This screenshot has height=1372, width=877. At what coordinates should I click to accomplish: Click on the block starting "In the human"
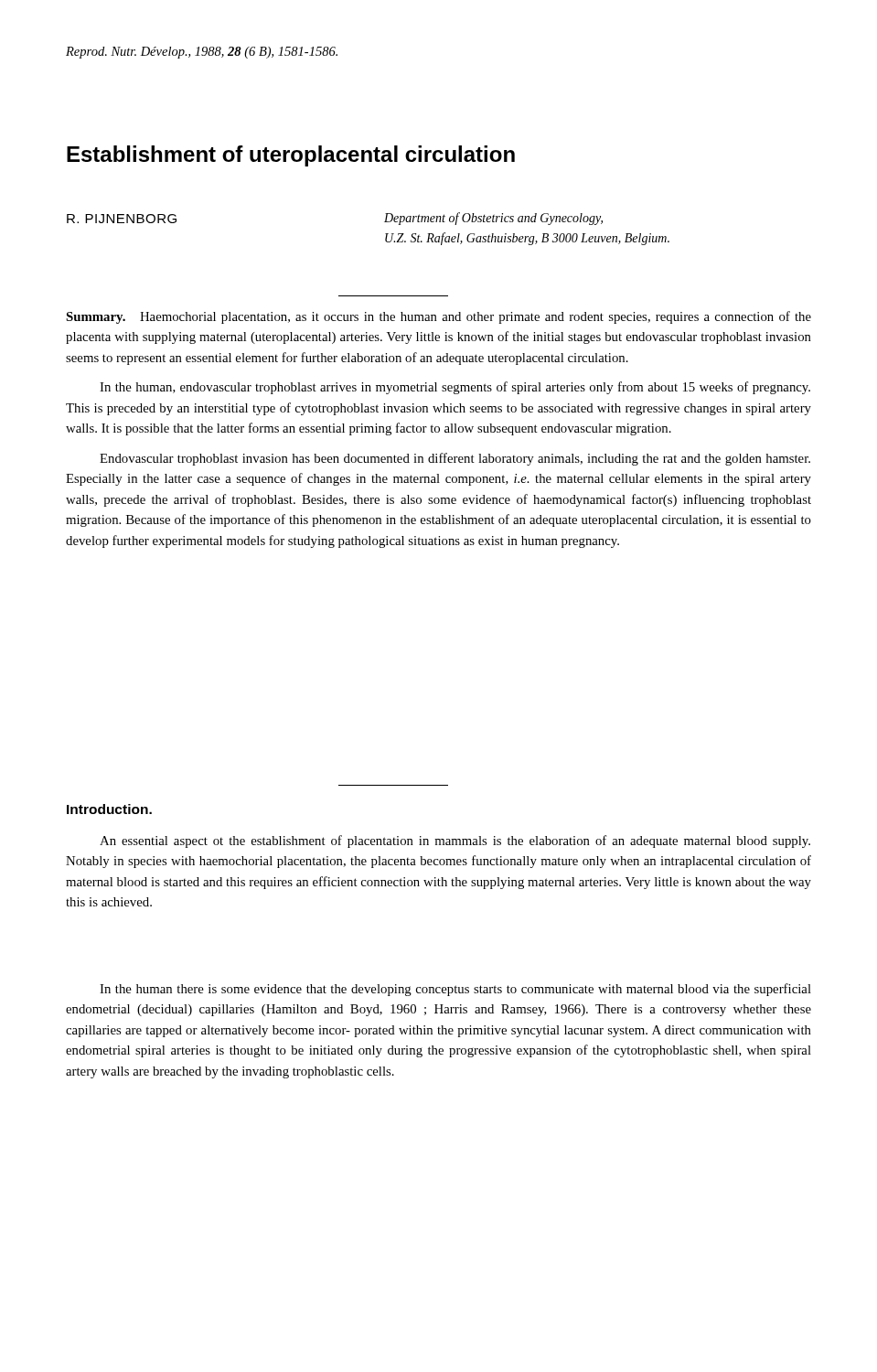pyautogui.click(x=438, y=1030)
